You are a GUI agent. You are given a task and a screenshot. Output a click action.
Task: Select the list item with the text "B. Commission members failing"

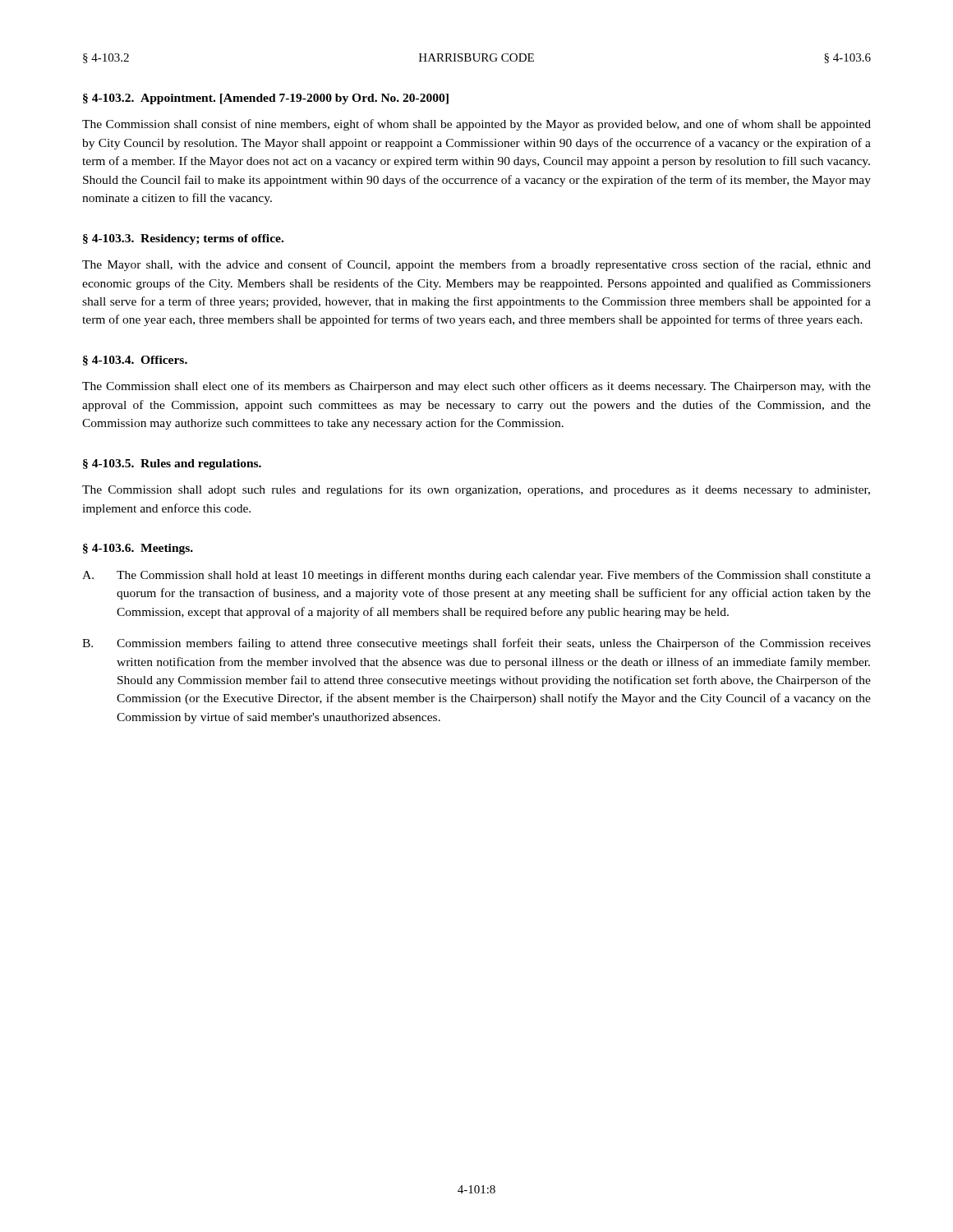(476, 680)
